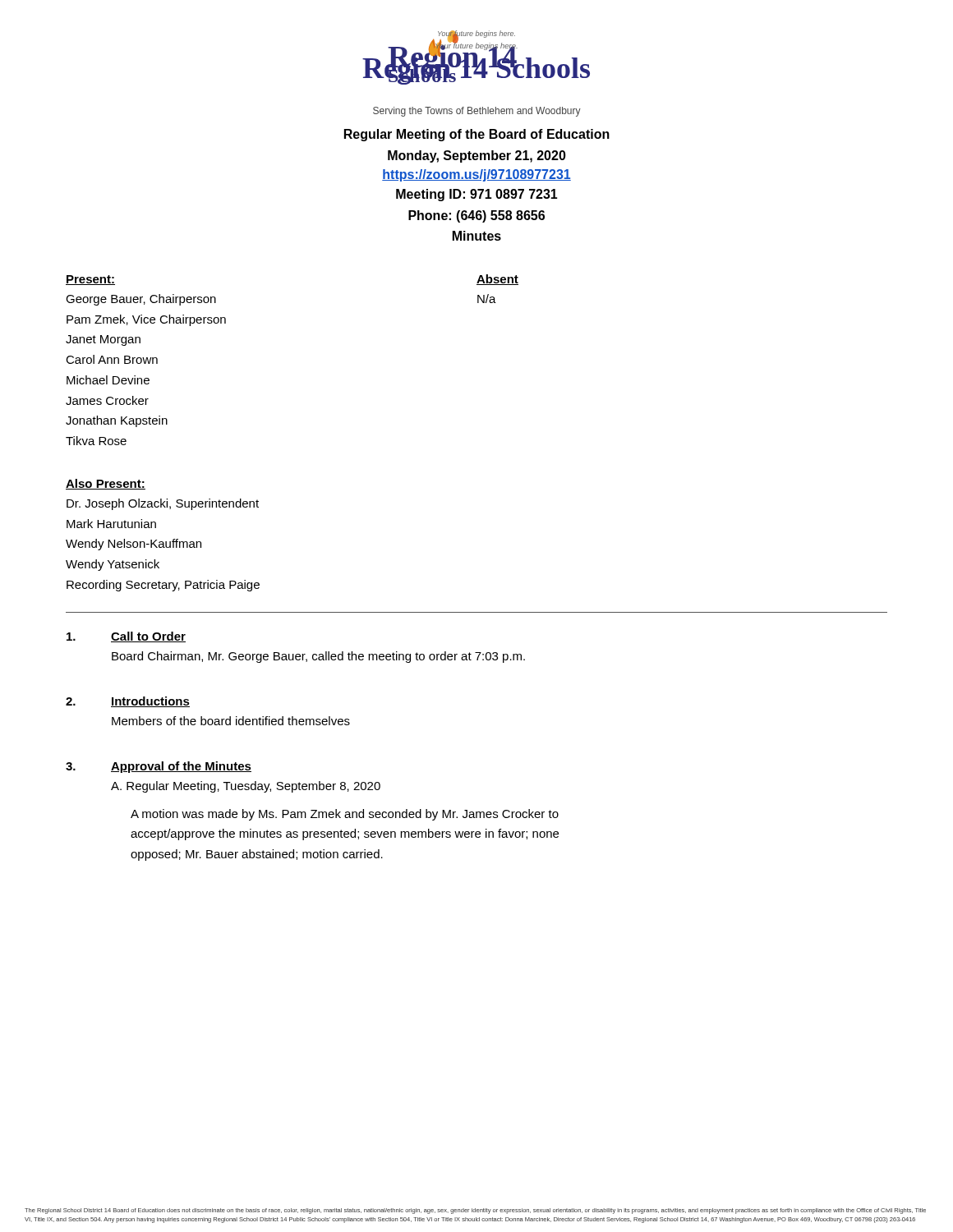Locate the text starting "George Bauer, Chairperson Pam Zmek, Vice Chairperson"

[x=146, y=370]
